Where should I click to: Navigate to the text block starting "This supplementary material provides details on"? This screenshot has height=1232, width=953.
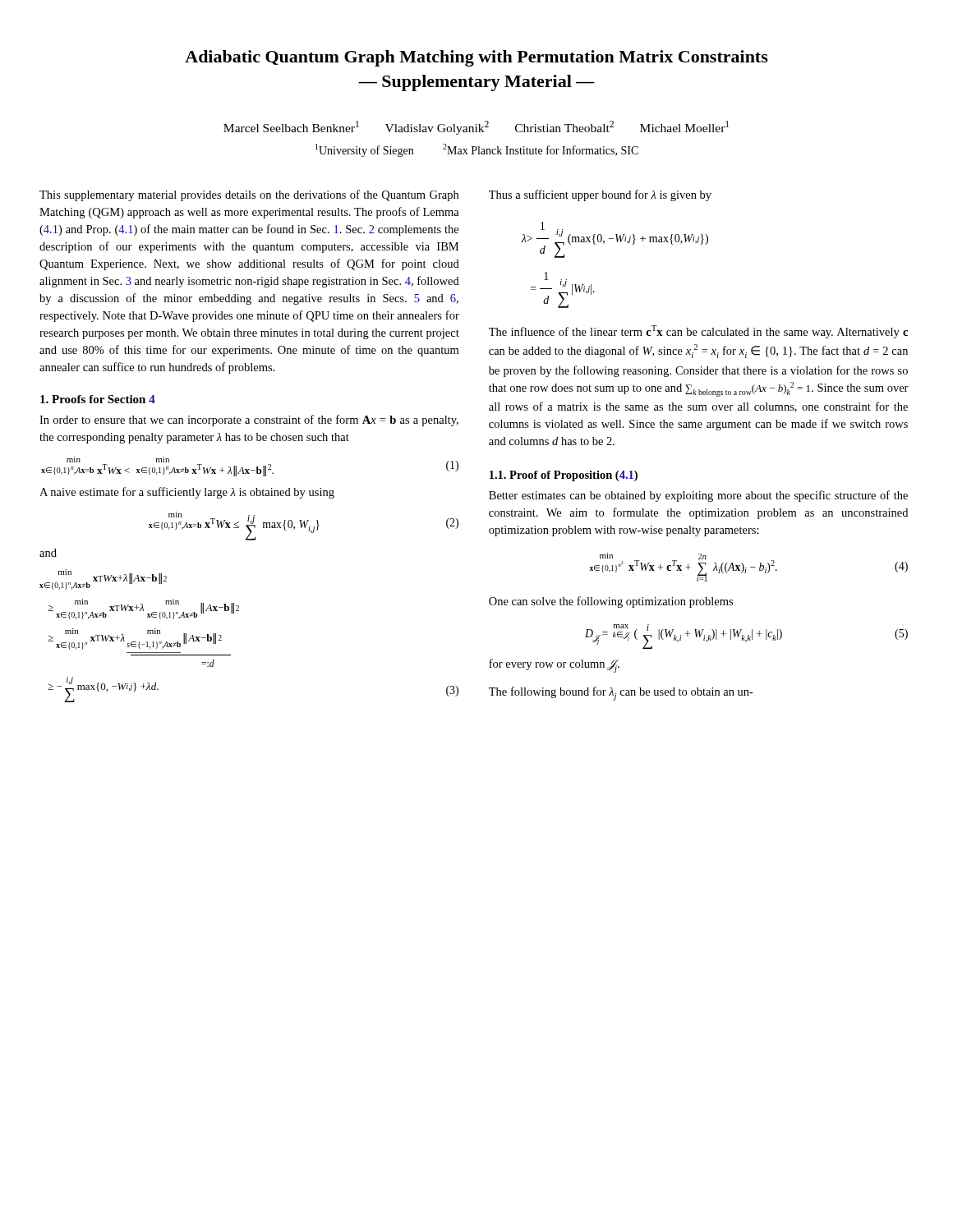[249, 281]
